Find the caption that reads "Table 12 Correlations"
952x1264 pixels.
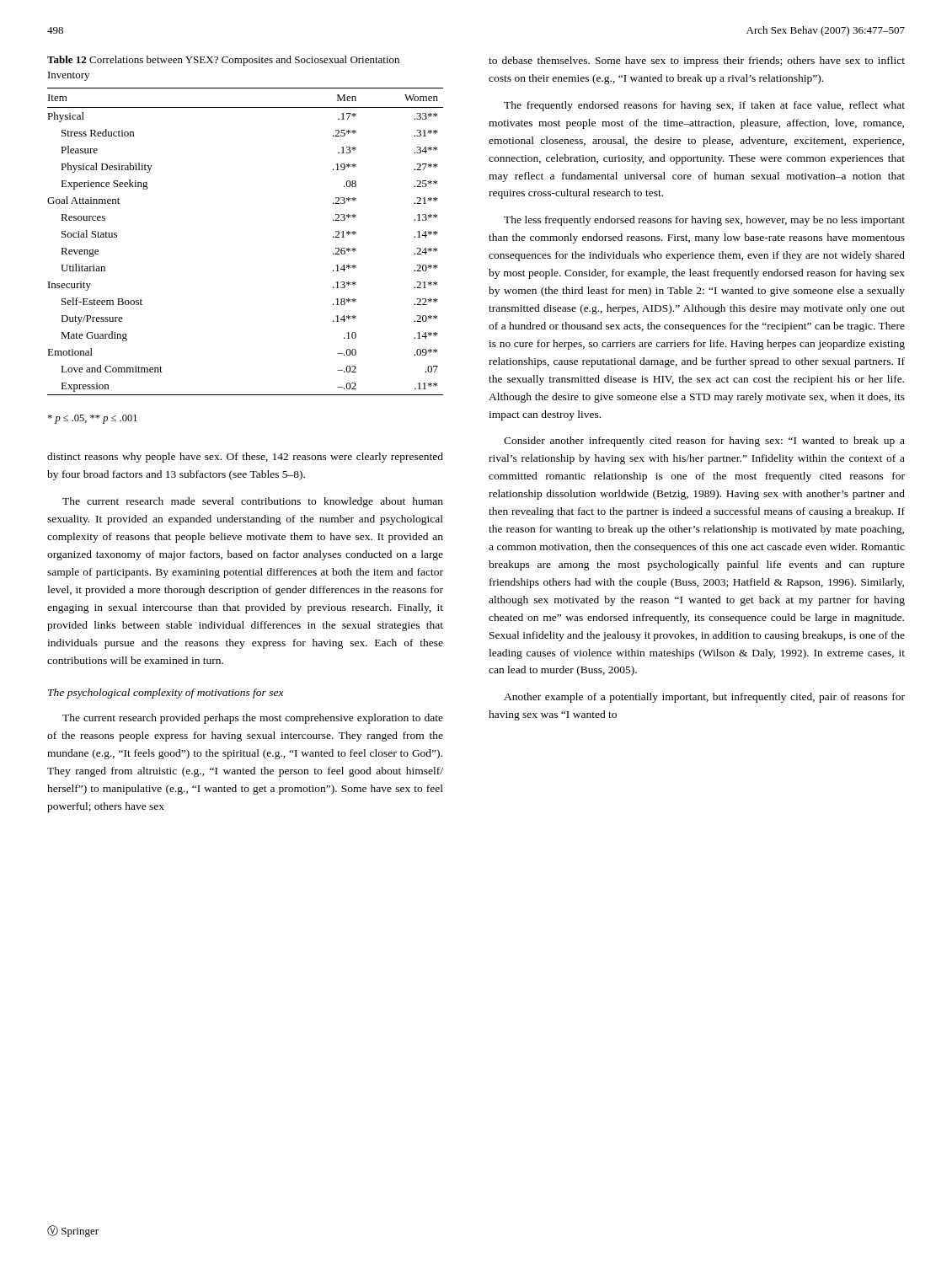click(x=224, y=67)
